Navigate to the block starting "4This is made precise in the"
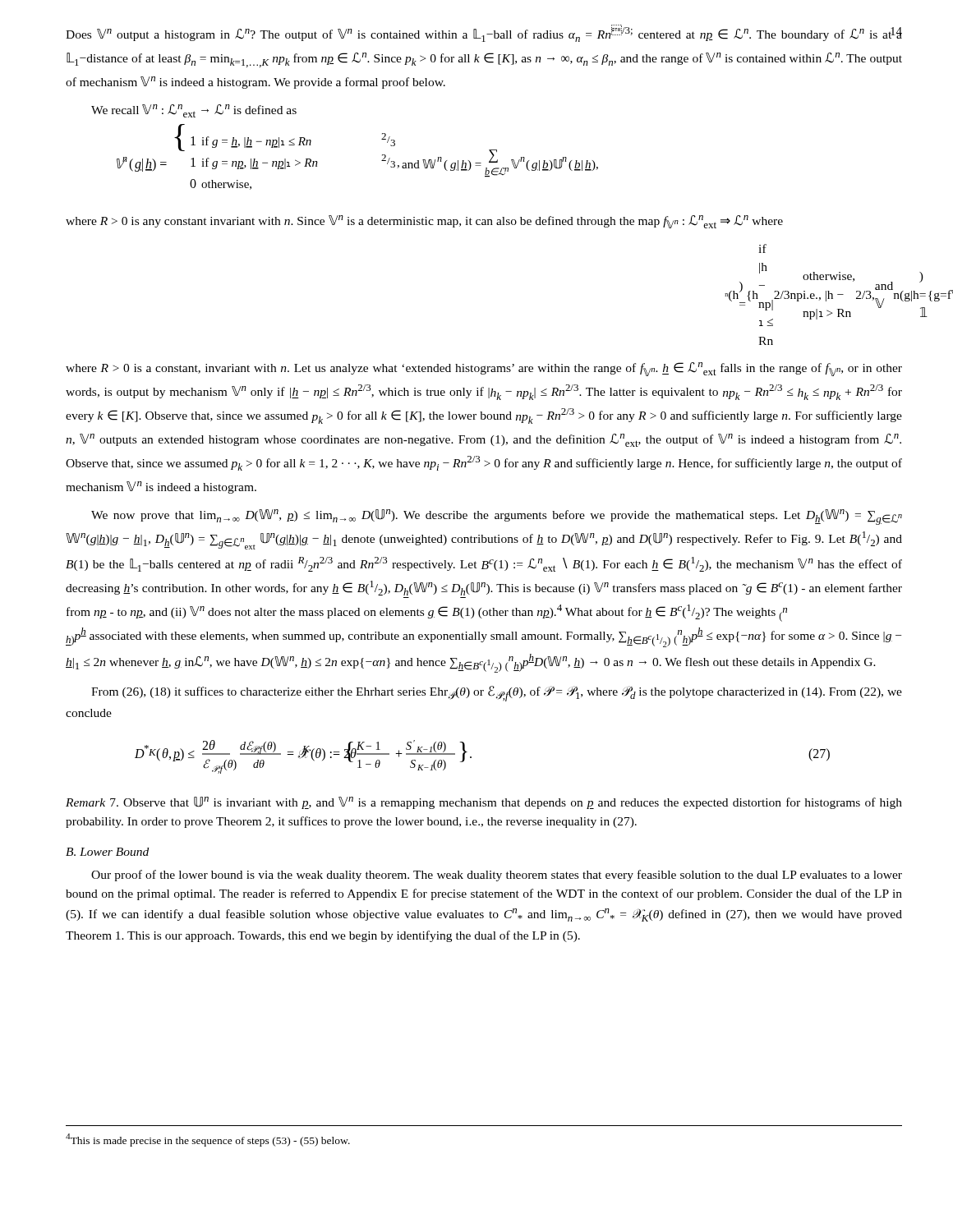The image size is (953, 1232). [208, 1139]
